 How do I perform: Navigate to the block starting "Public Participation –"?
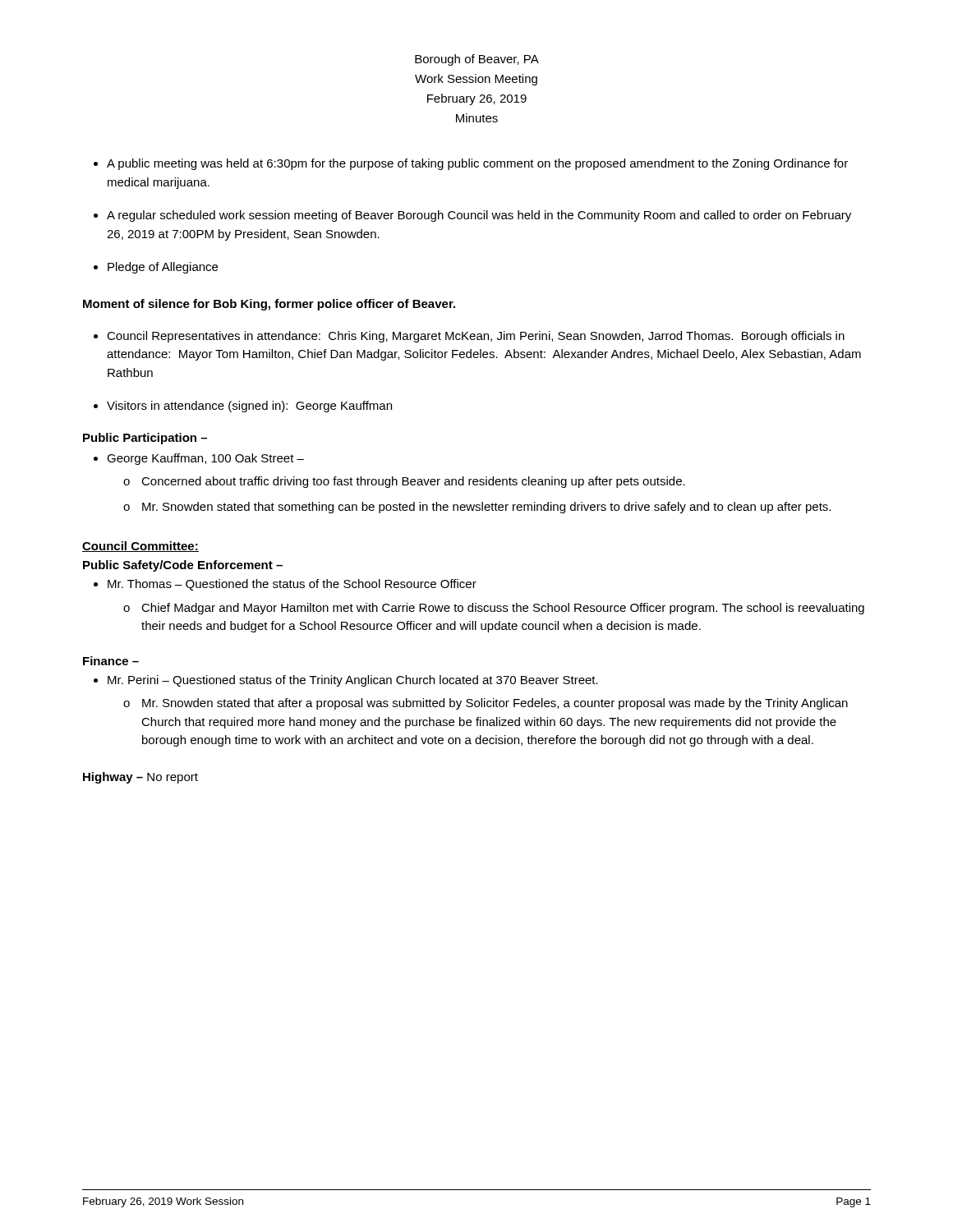(145, 437)
